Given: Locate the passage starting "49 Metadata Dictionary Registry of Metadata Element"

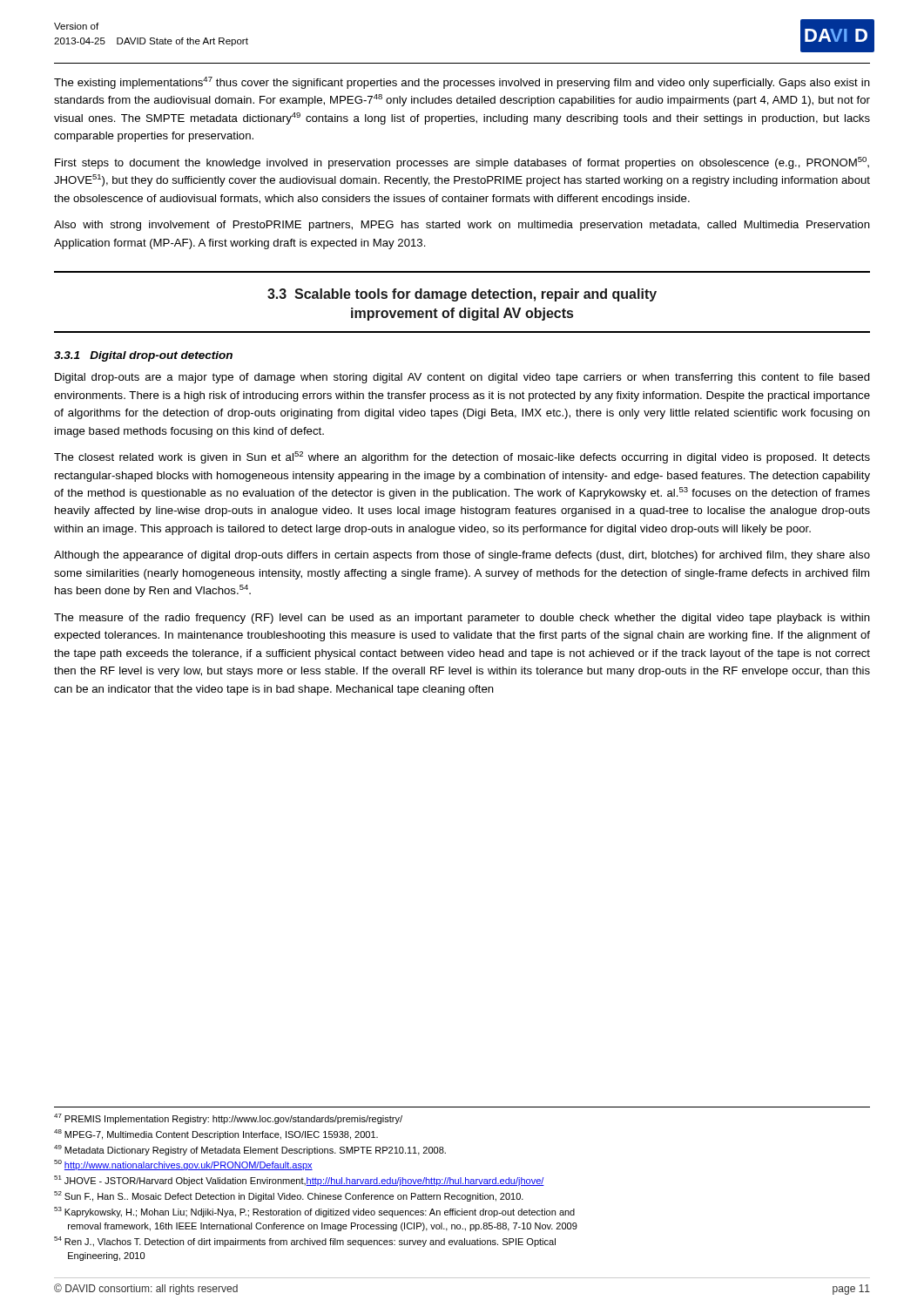Looking at the screenshot, I should tap(250, 1149).
